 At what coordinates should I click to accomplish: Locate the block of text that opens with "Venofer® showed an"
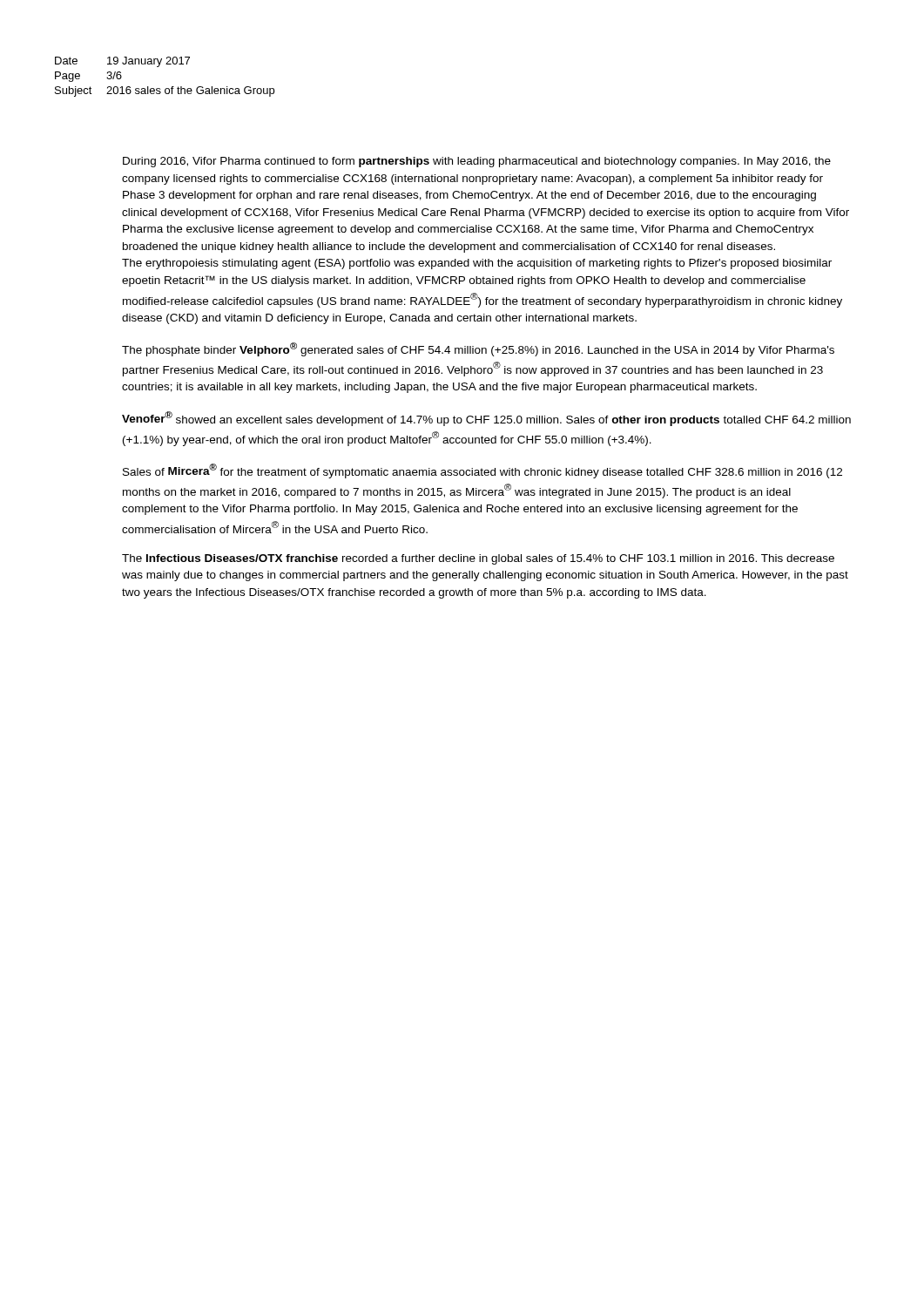487,427
